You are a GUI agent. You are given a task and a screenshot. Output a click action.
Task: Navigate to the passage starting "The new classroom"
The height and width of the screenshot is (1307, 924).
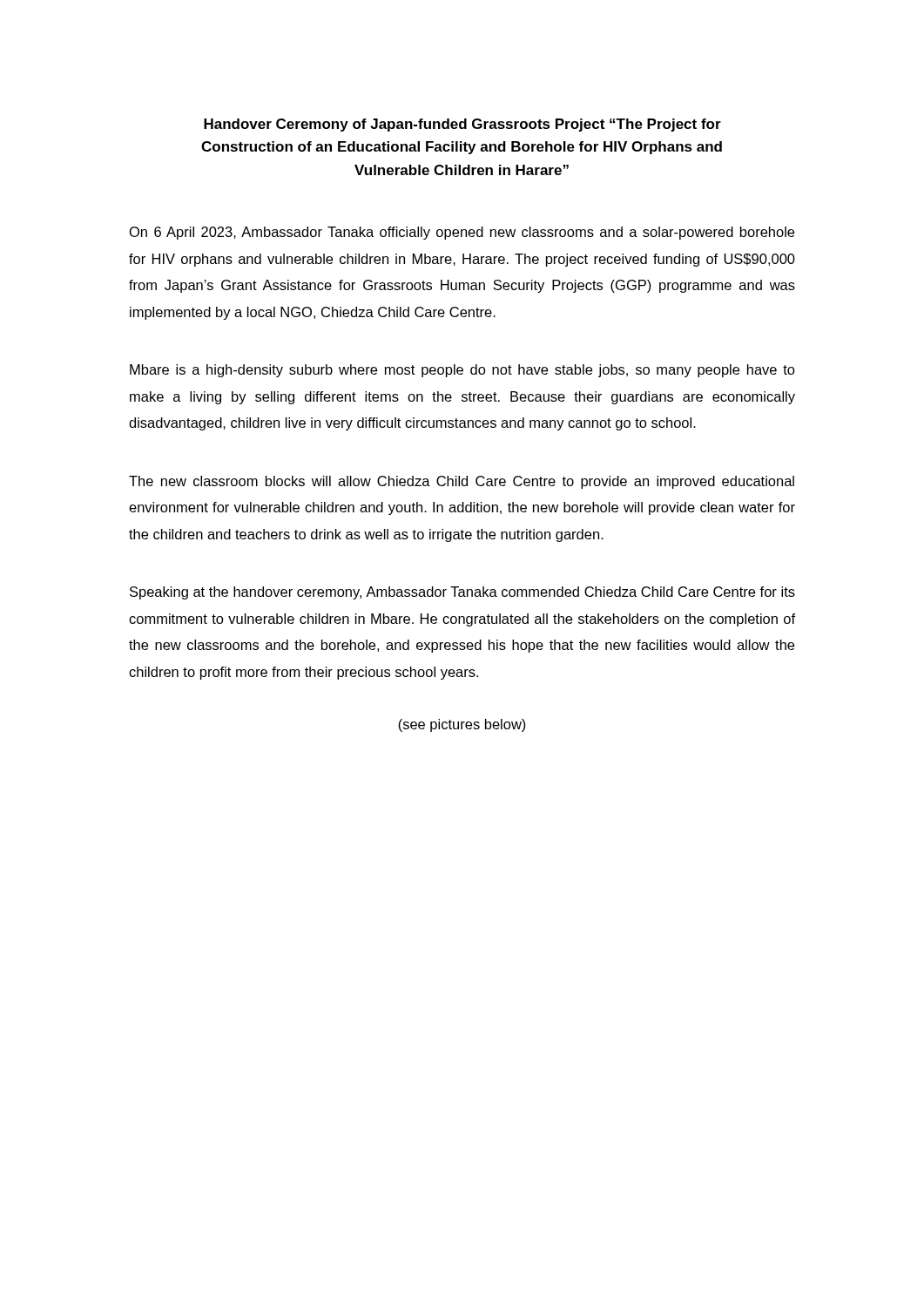point(462,507)
